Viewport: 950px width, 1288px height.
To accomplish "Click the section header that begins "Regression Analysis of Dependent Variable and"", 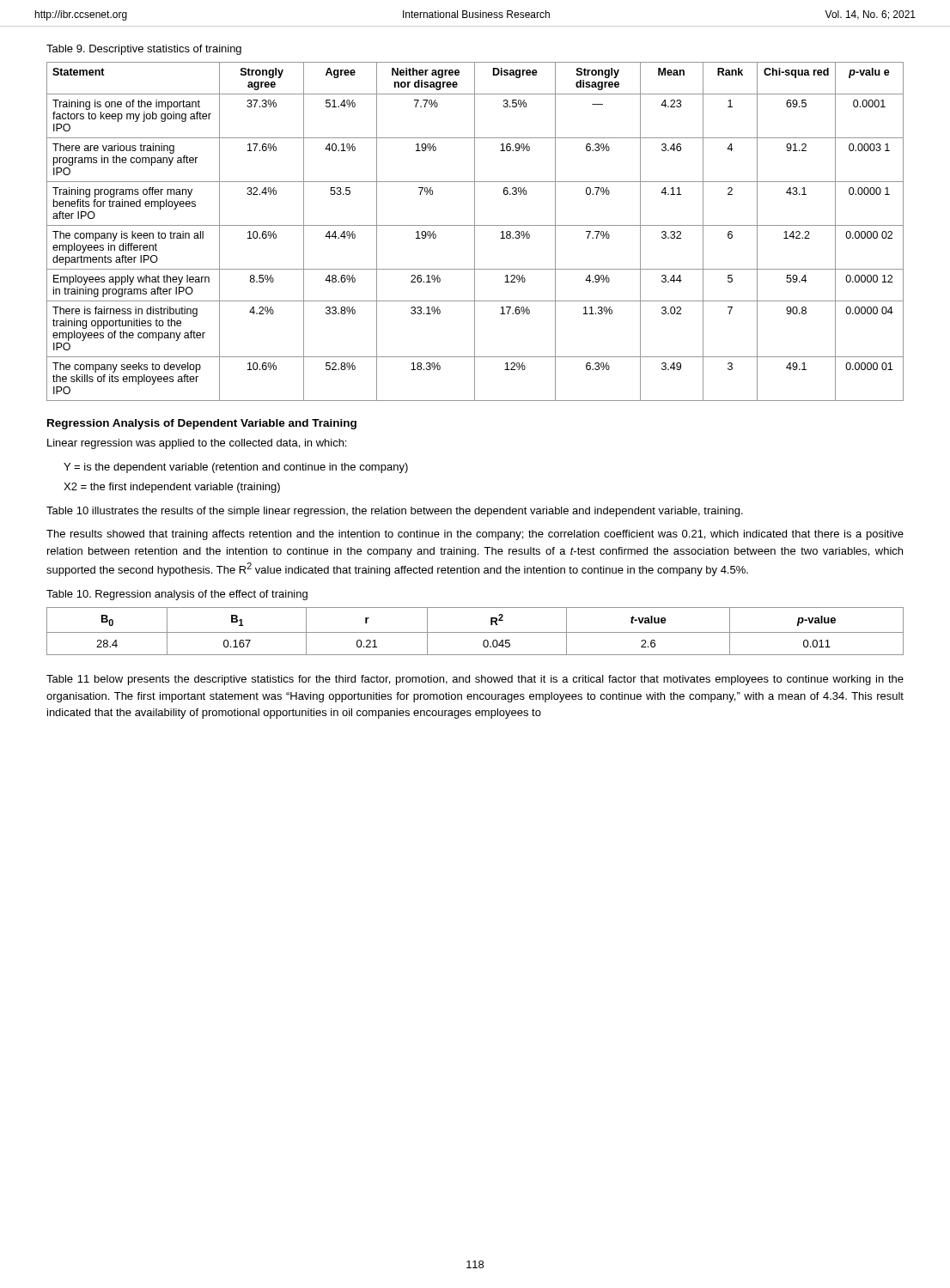I will [202, 423].
